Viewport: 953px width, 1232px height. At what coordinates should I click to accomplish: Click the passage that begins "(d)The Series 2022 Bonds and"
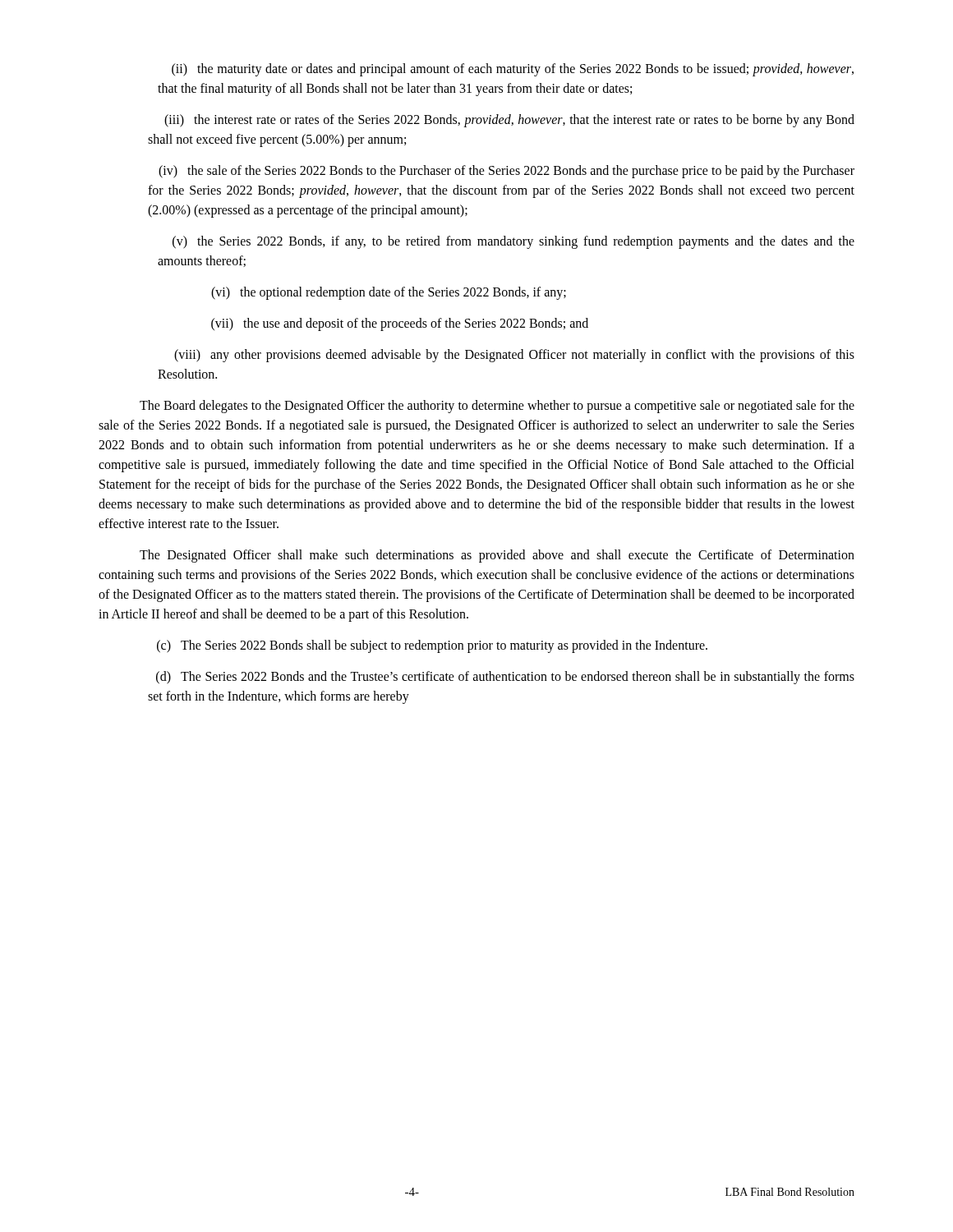click(476, 687)
